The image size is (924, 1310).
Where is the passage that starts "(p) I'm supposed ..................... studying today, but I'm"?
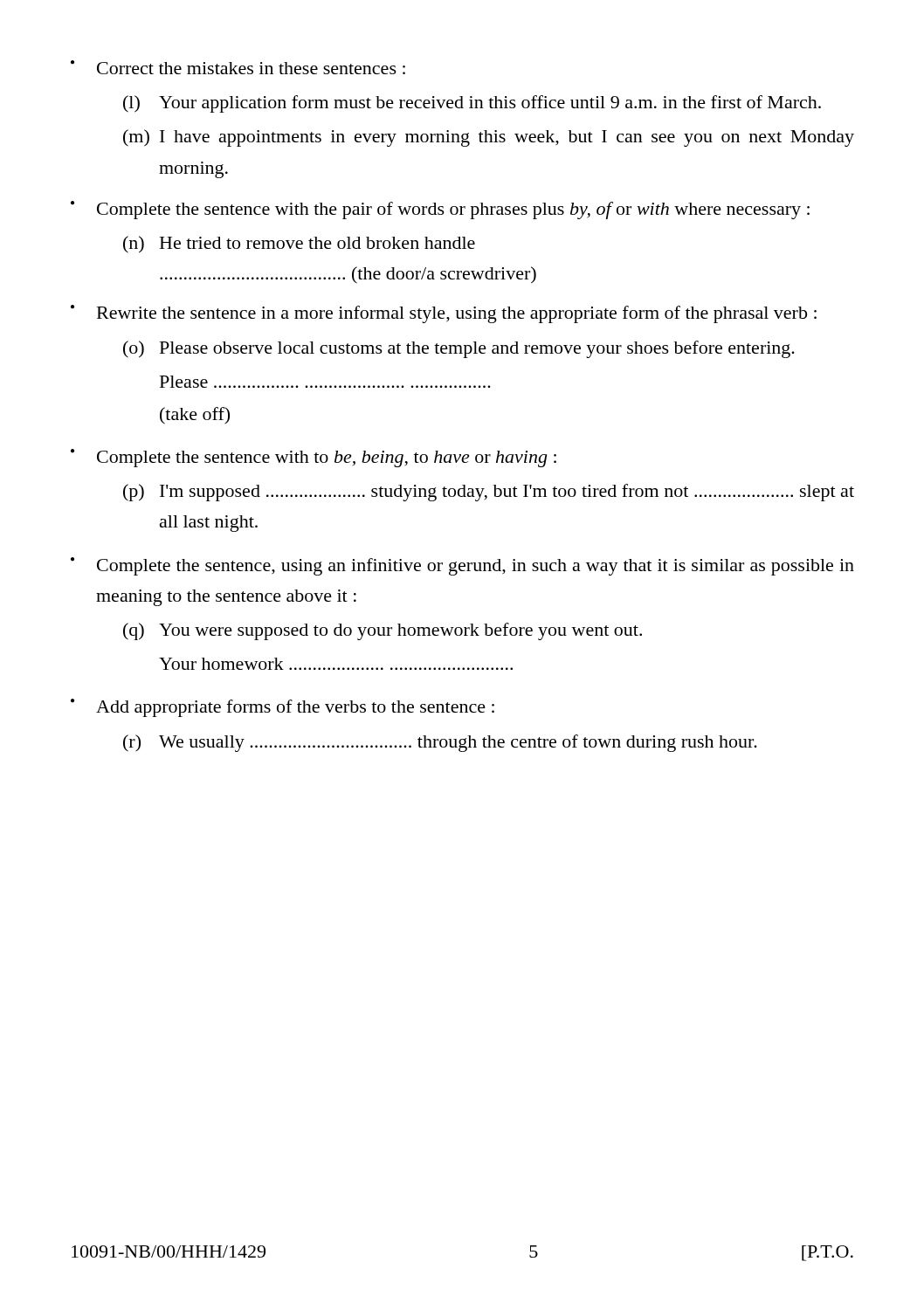point(488,506)
